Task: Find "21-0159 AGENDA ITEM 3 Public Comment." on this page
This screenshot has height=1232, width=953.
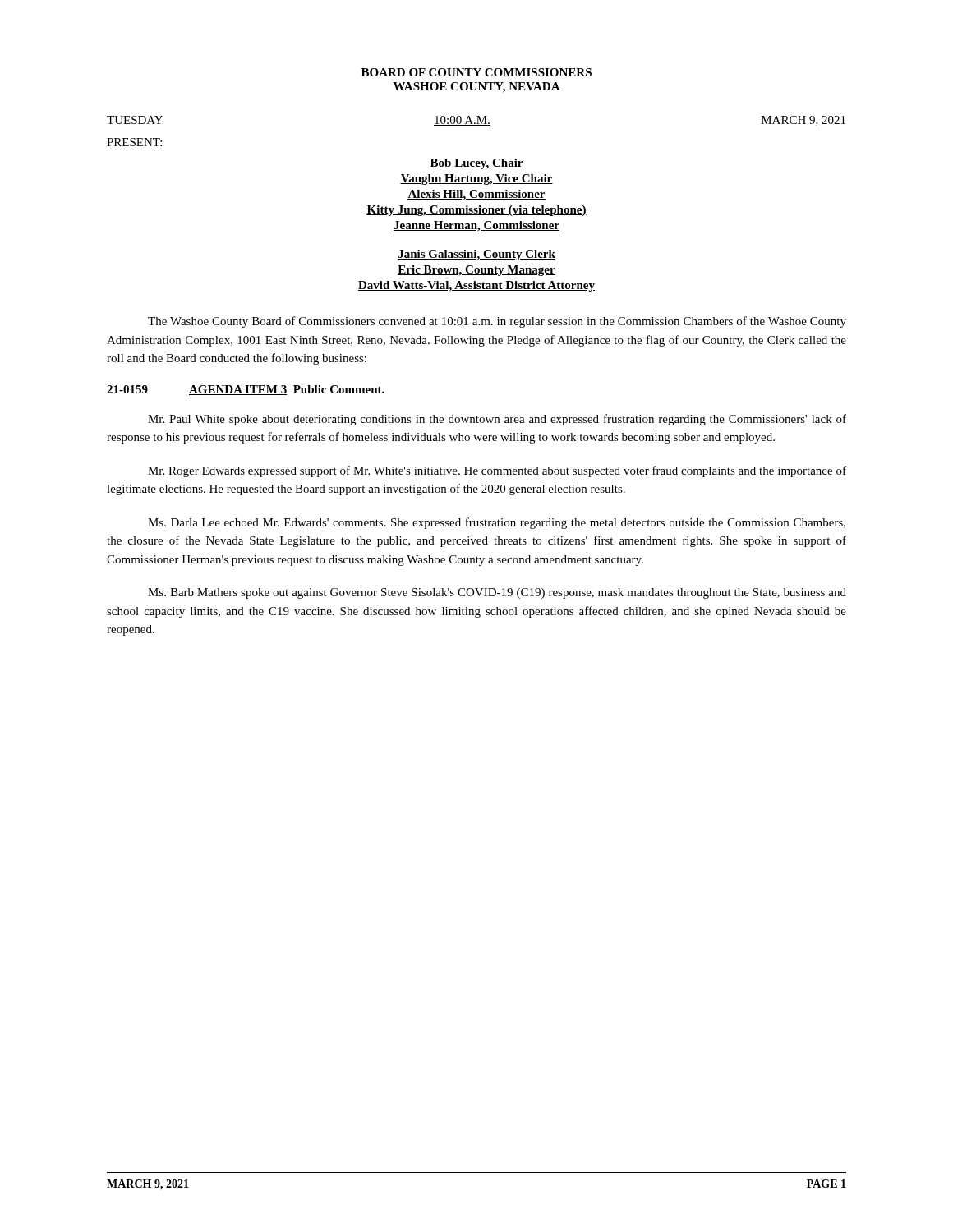Action: point(246,389)
